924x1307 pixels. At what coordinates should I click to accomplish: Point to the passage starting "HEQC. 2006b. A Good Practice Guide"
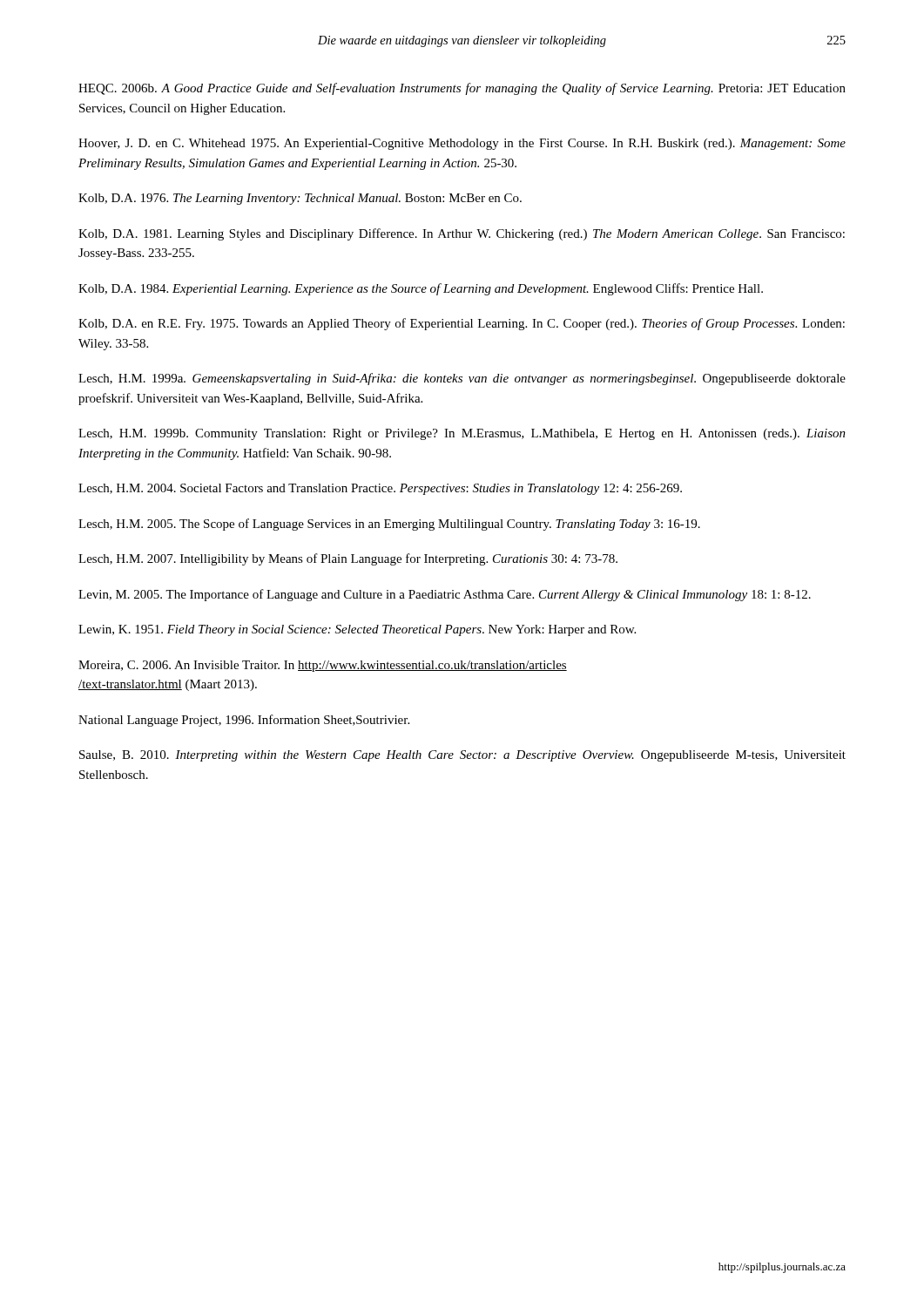point(462,98)
